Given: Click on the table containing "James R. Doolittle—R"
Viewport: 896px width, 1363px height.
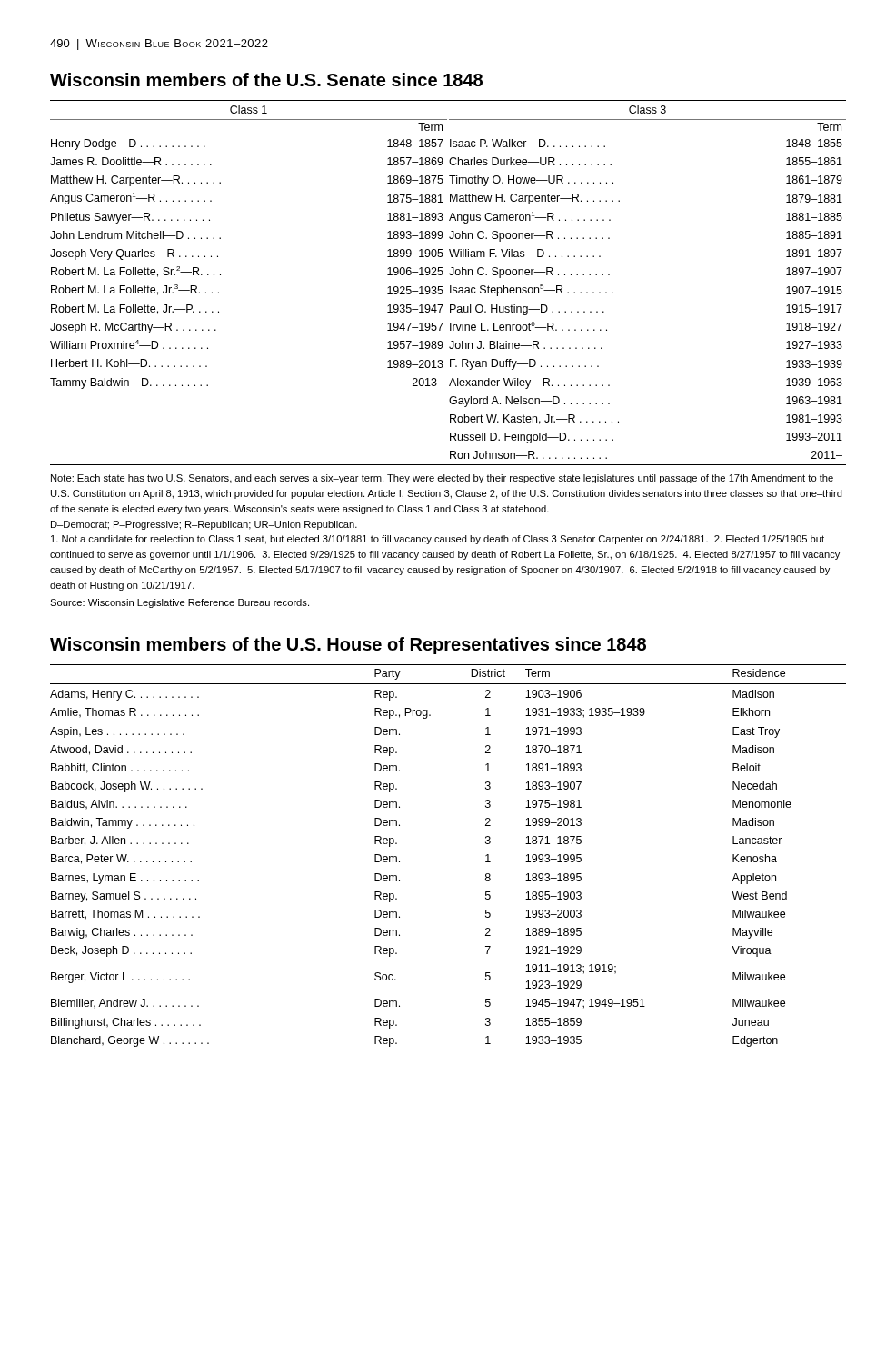Looking at the screenshot, I should [x=448, y=283].
